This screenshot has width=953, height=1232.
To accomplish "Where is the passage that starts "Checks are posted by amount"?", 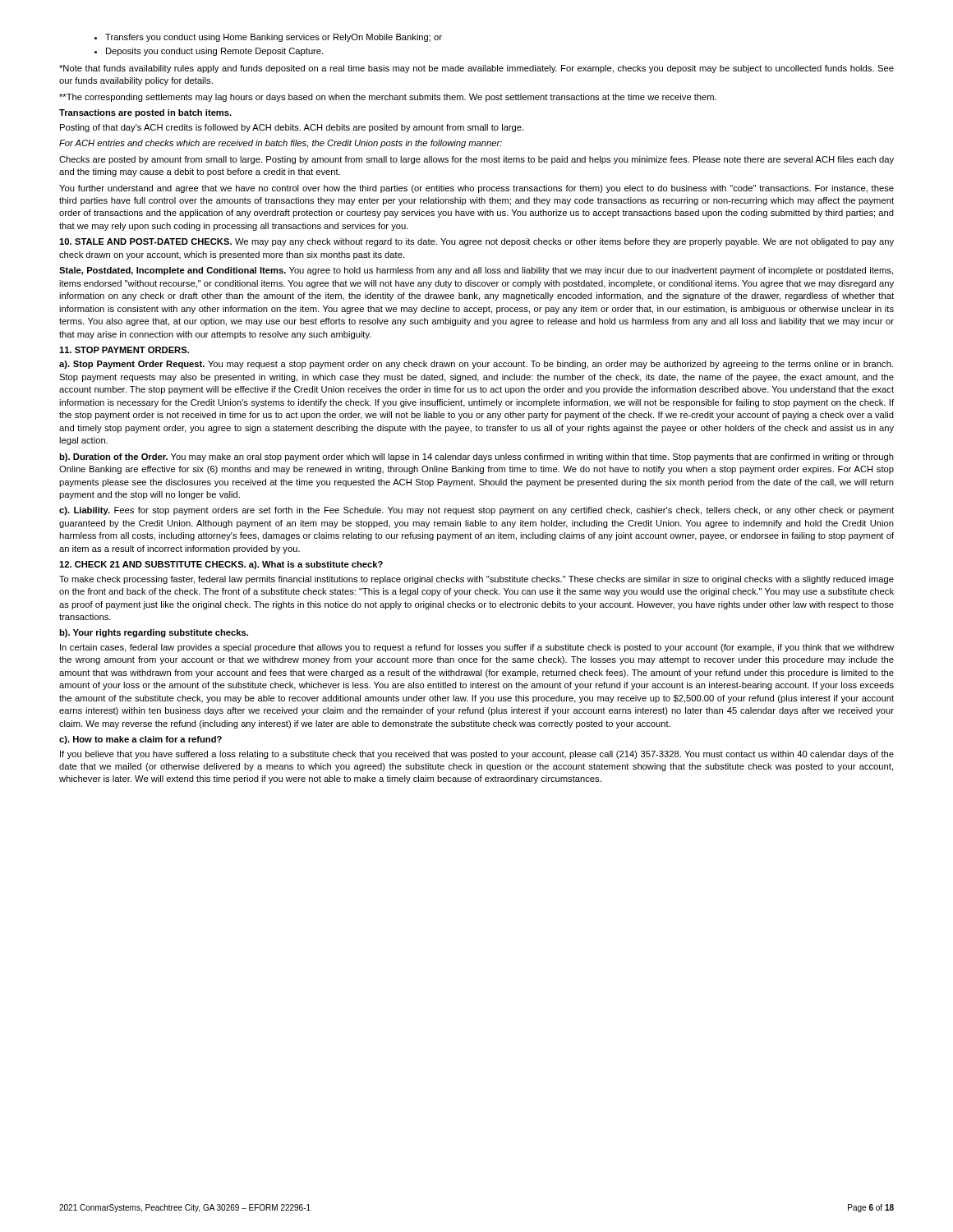I will point(476,166).
